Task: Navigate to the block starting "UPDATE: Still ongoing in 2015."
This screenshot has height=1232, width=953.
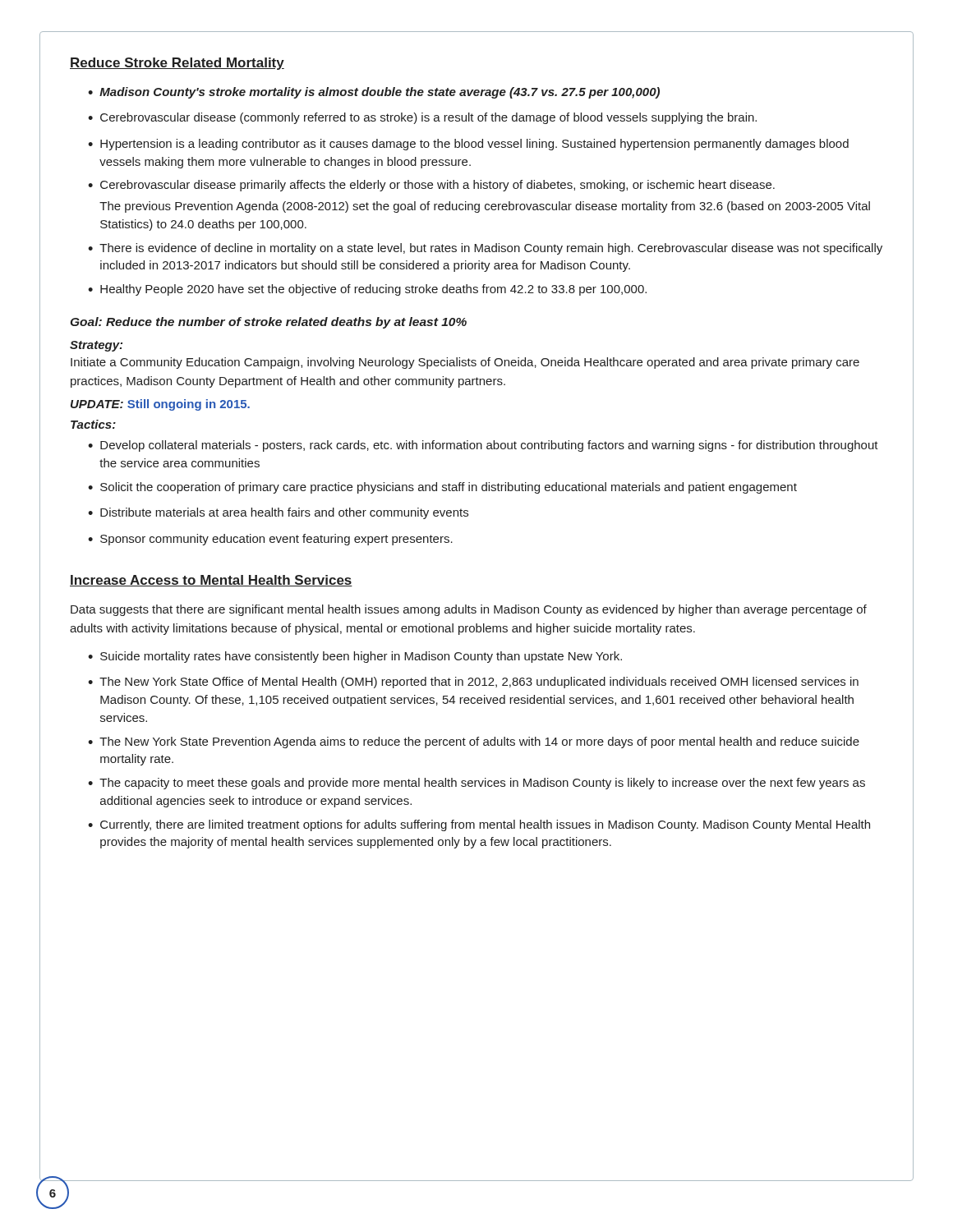Action: pyautogui.click(x=160, y=404)
